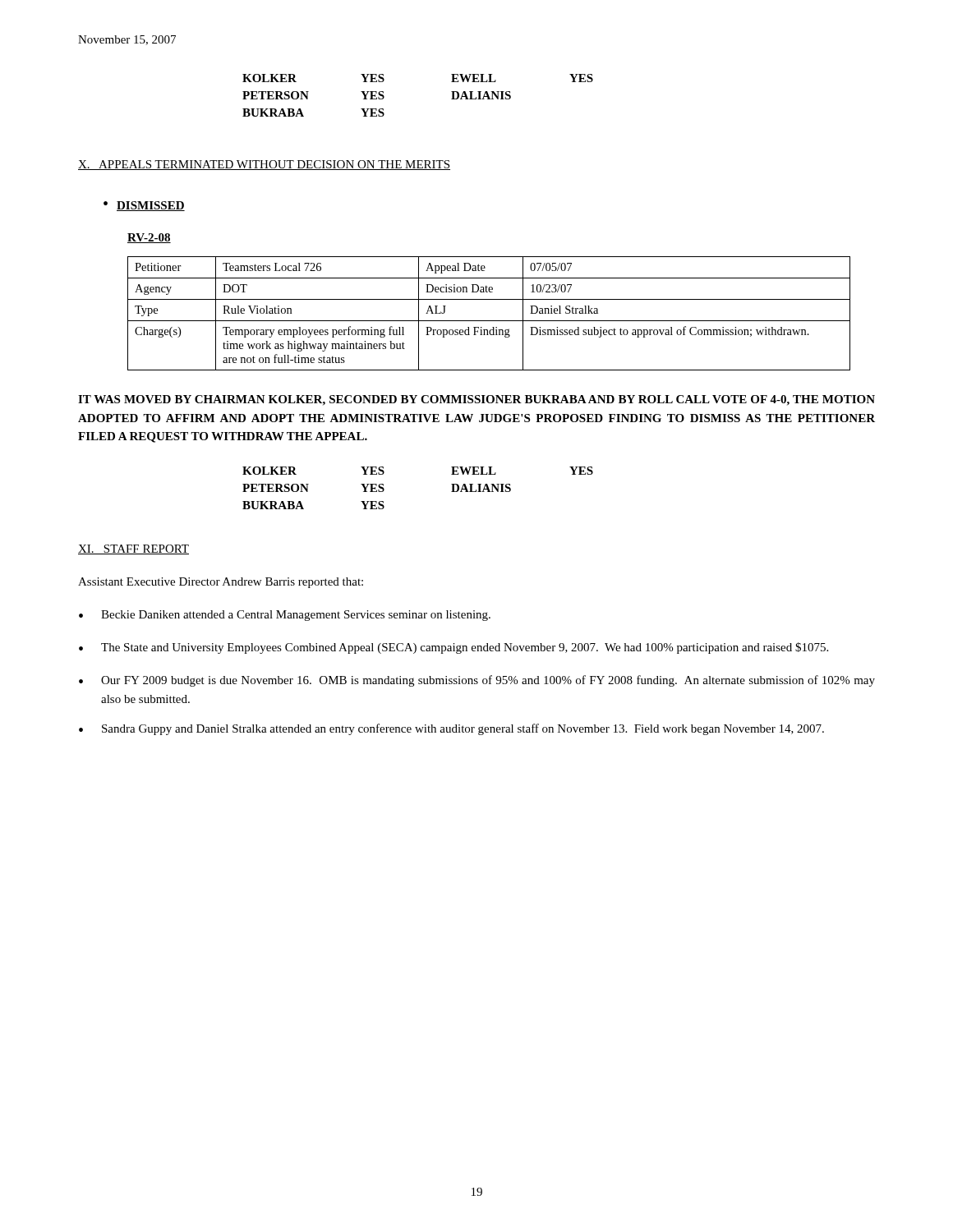Locate the block starting "• Sandra Guppy and Daniel"

click(x=451, y=730)
